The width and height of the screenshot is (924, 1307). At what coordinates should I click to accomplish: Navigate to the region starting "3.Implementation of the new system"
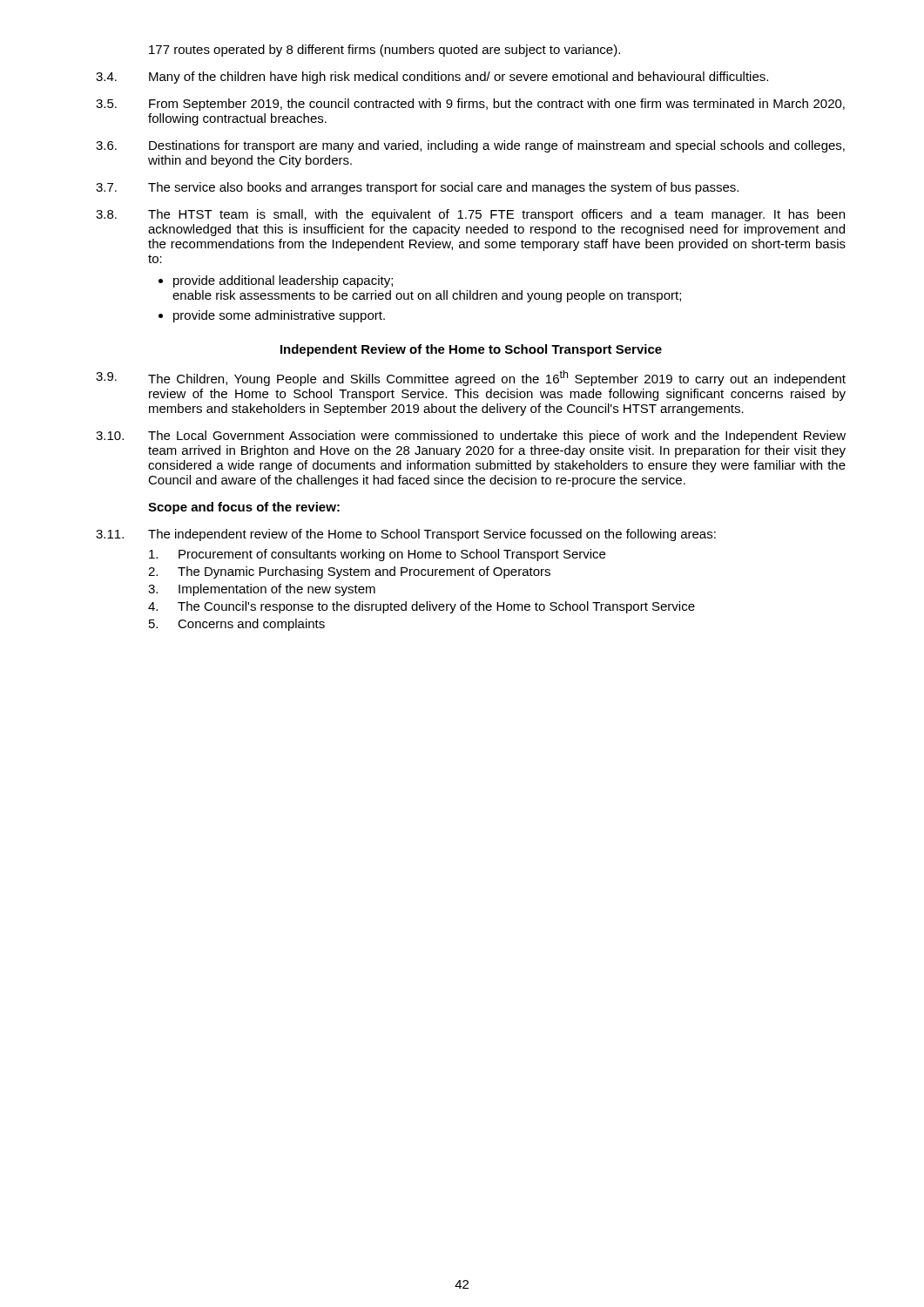[x=262, y=590]
